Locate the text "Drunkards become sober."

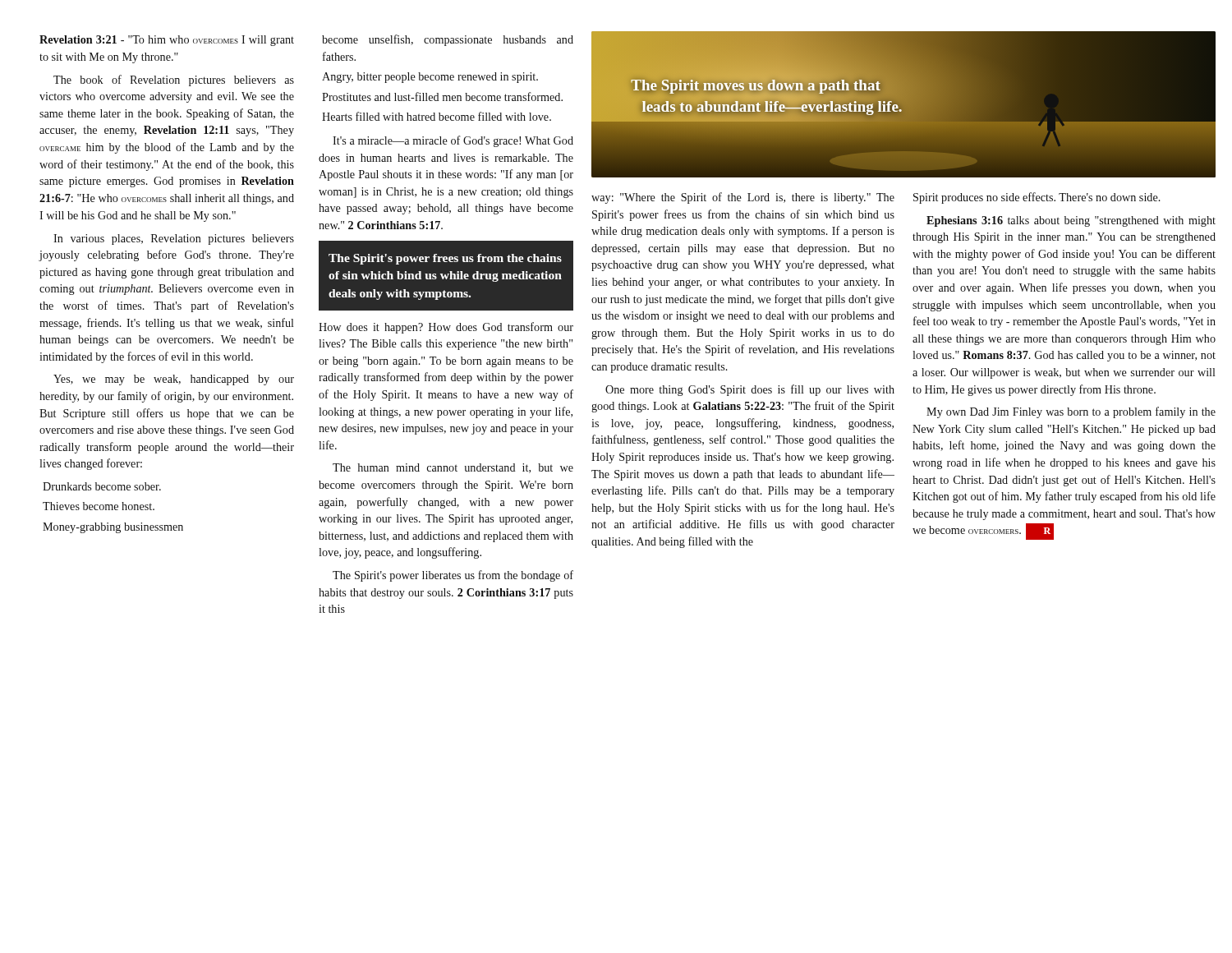pos(167,487)
